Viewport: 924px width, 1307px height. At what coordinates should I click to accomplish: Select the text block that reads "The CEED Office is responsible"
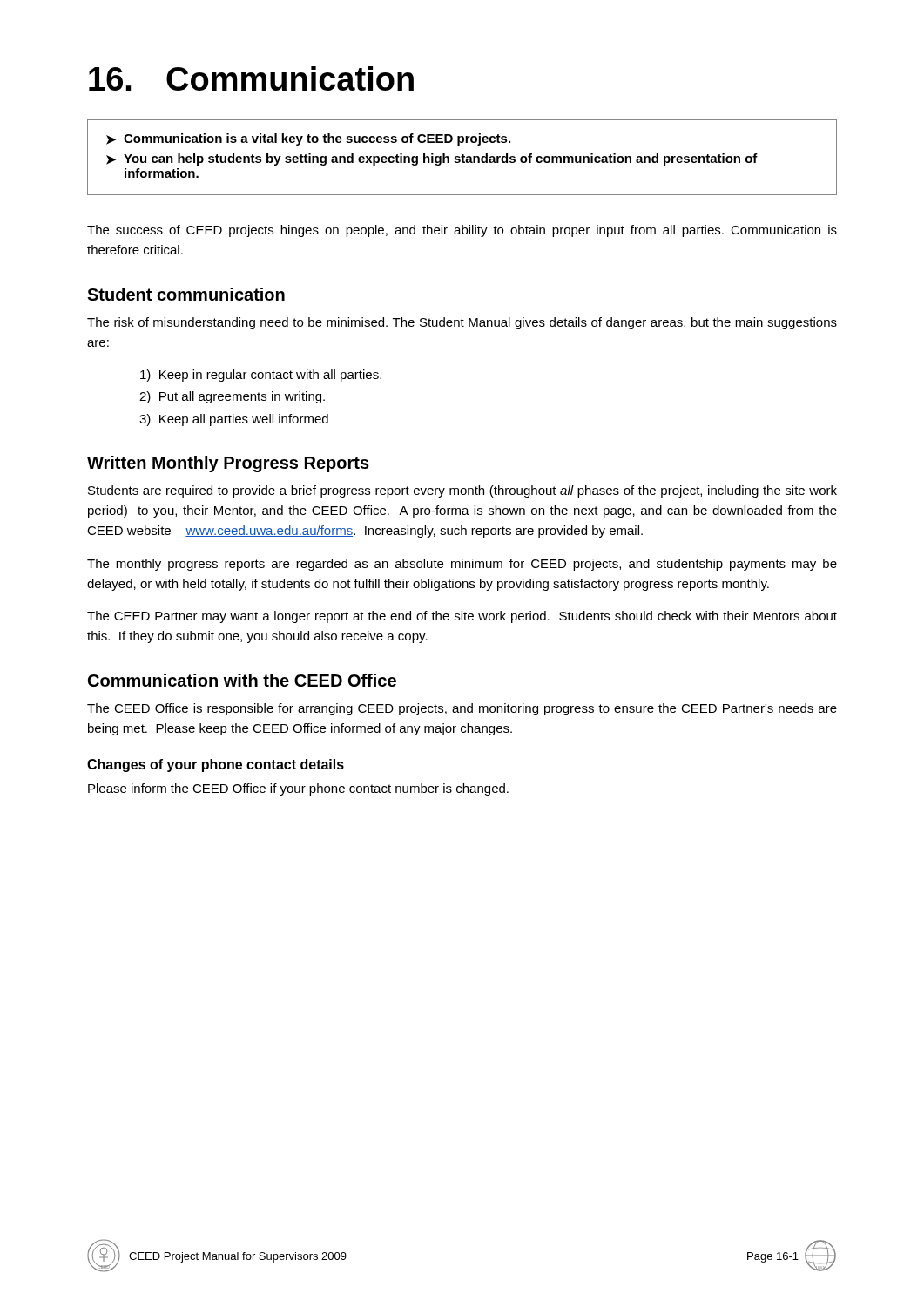tap(462, 718)
